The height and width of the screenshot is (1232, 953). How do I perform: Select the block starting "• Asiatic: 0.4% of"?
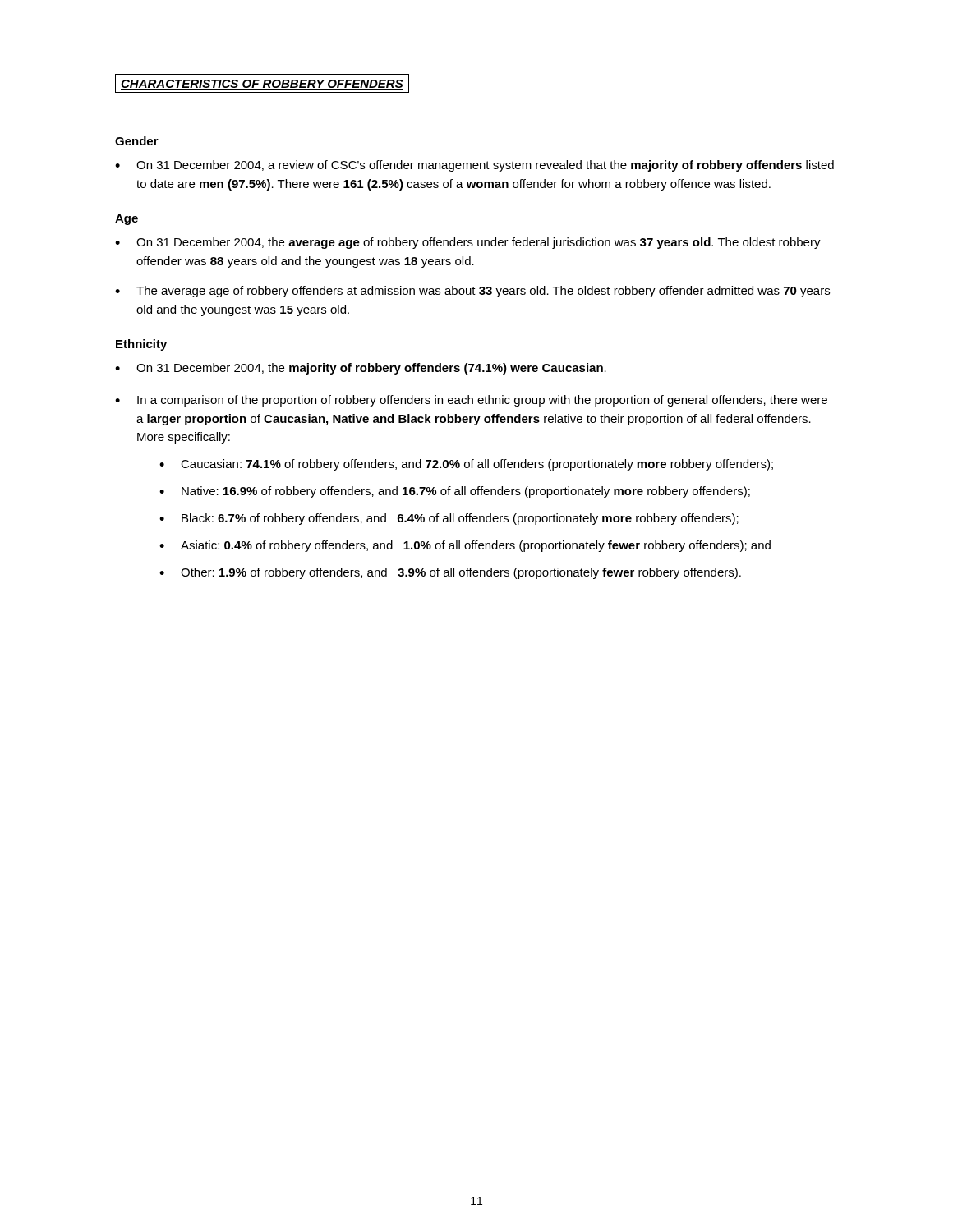[x=499, y=547]
